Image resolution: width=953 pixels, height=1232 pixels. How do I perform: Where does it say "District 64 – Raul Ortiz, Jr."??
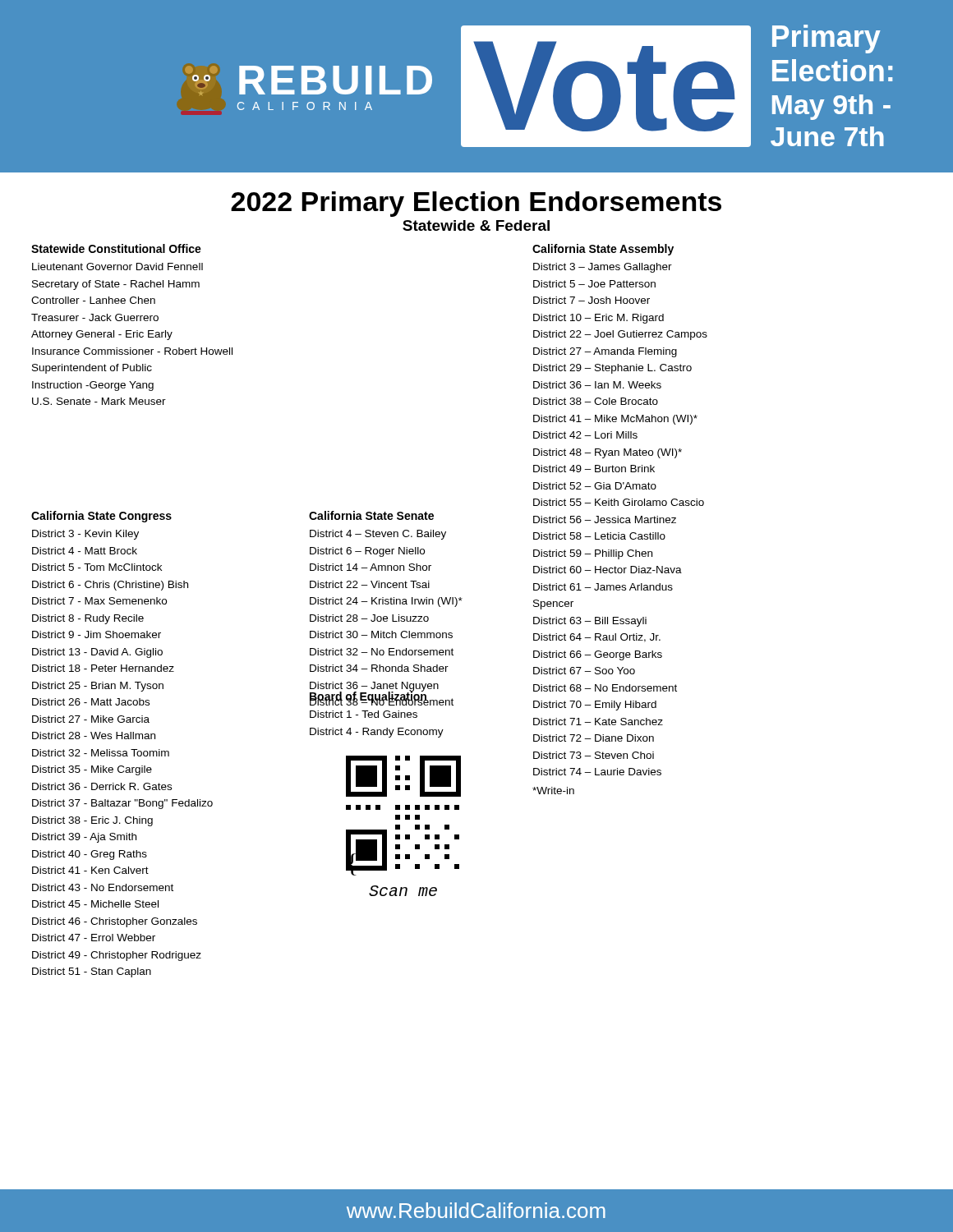click(x=597, y=637)
